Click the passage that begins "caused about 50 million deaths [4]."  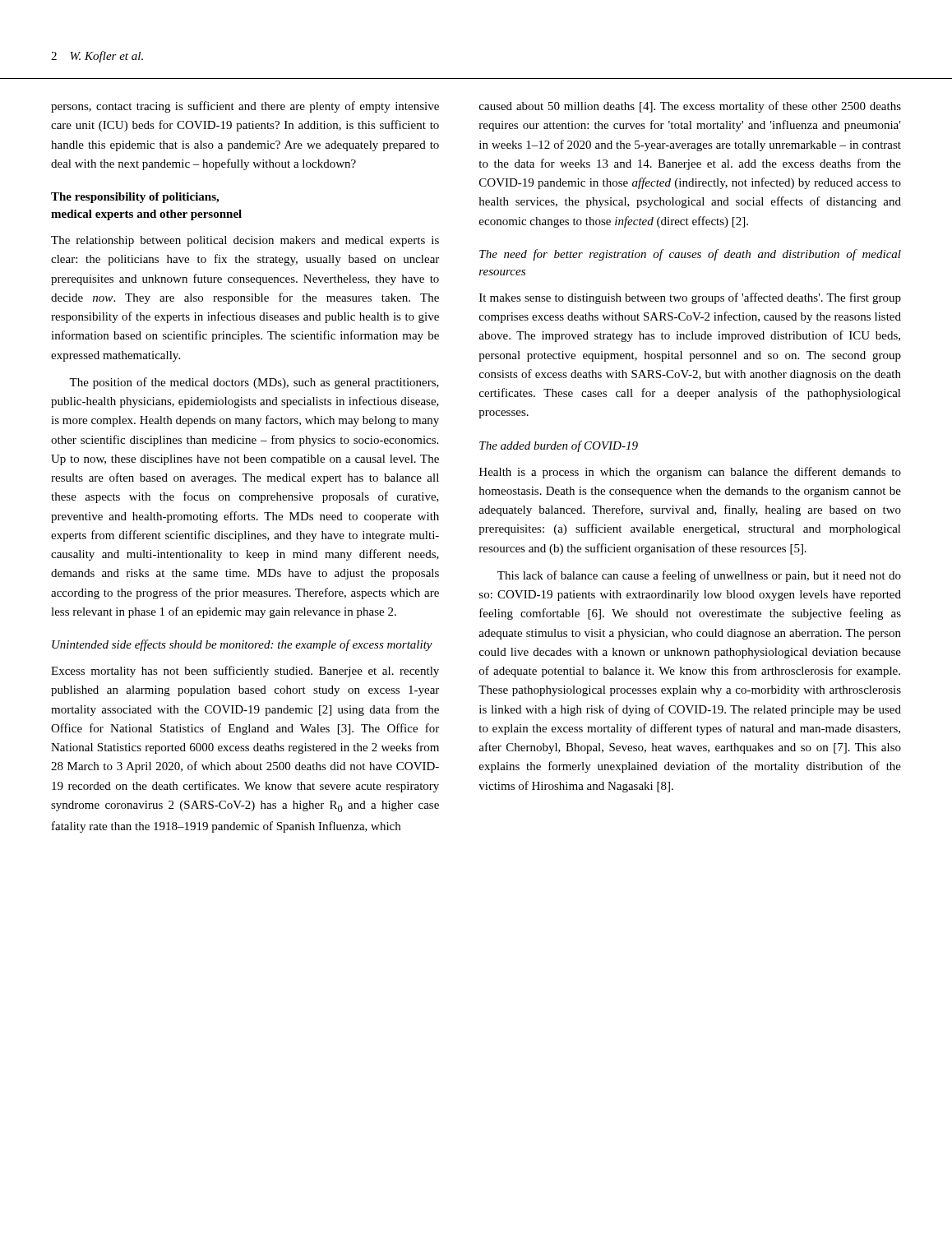(690, 164)
